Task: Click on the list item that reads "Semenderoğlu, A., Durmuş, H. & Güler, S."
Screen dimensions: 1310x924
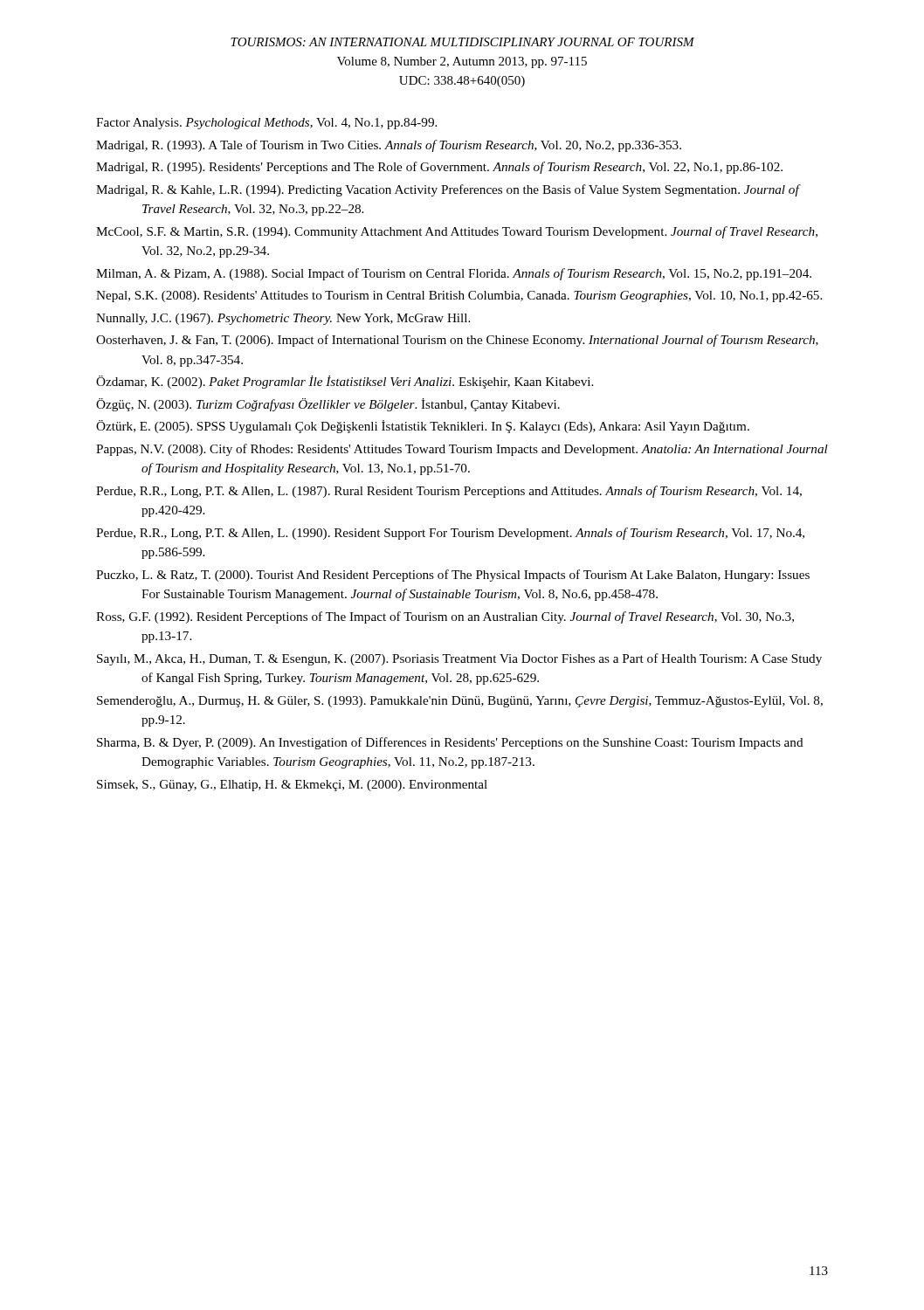Action: pyautogui.click(x=460, y=710)
